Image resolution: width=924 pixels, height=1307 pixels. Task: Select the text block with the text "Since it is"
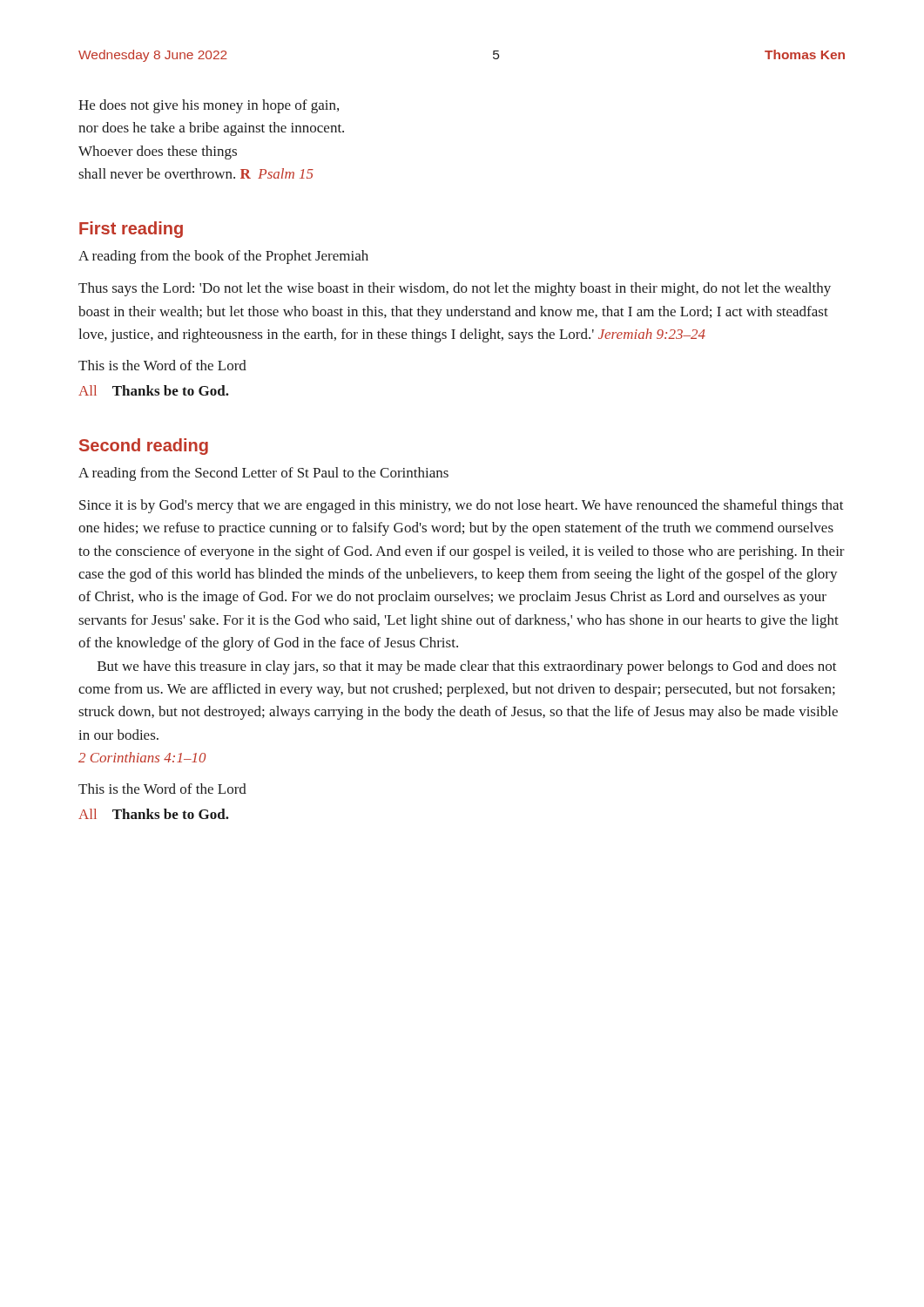click(461, 631)
